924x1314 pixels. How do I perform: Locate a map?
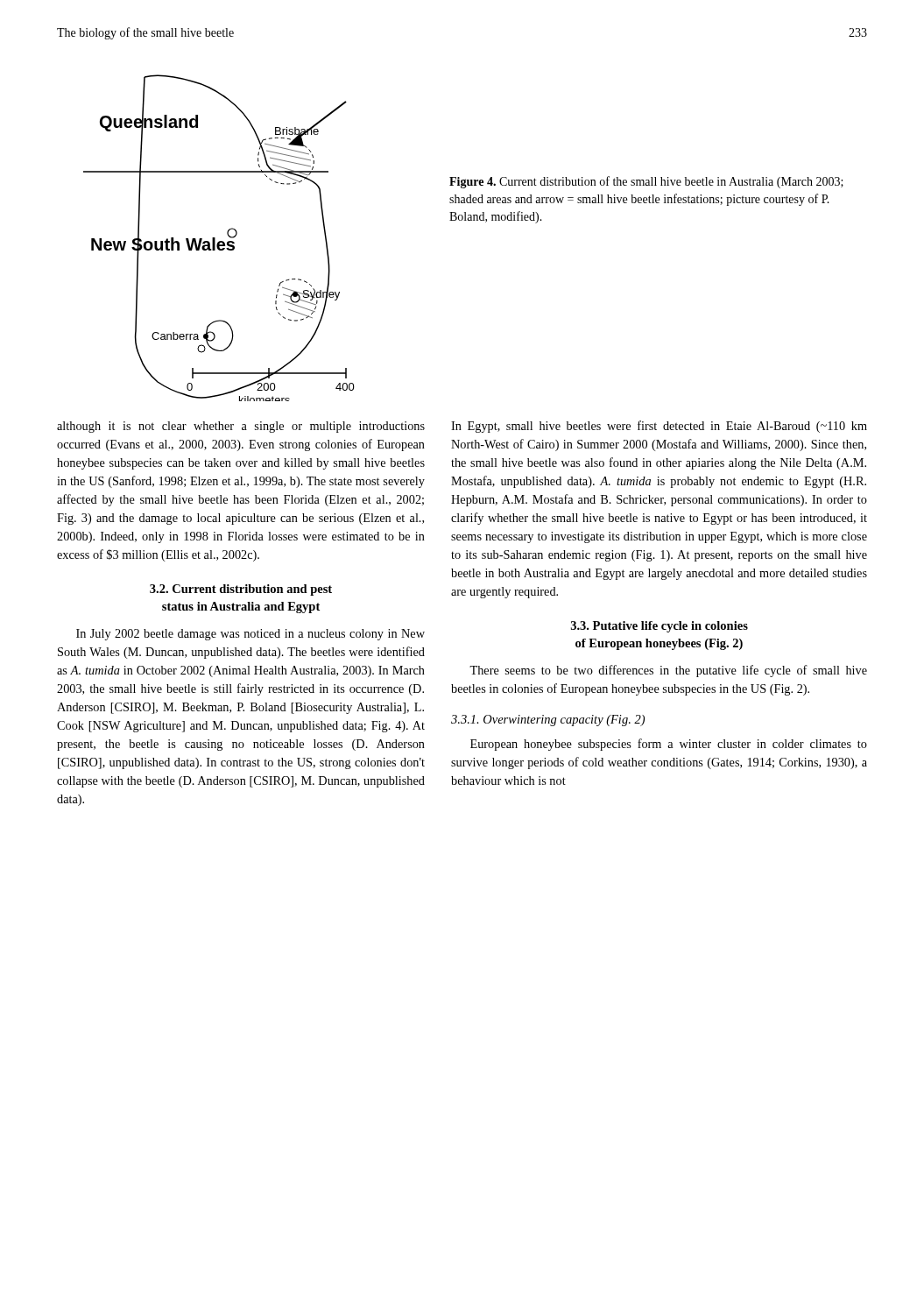(241, 230)
